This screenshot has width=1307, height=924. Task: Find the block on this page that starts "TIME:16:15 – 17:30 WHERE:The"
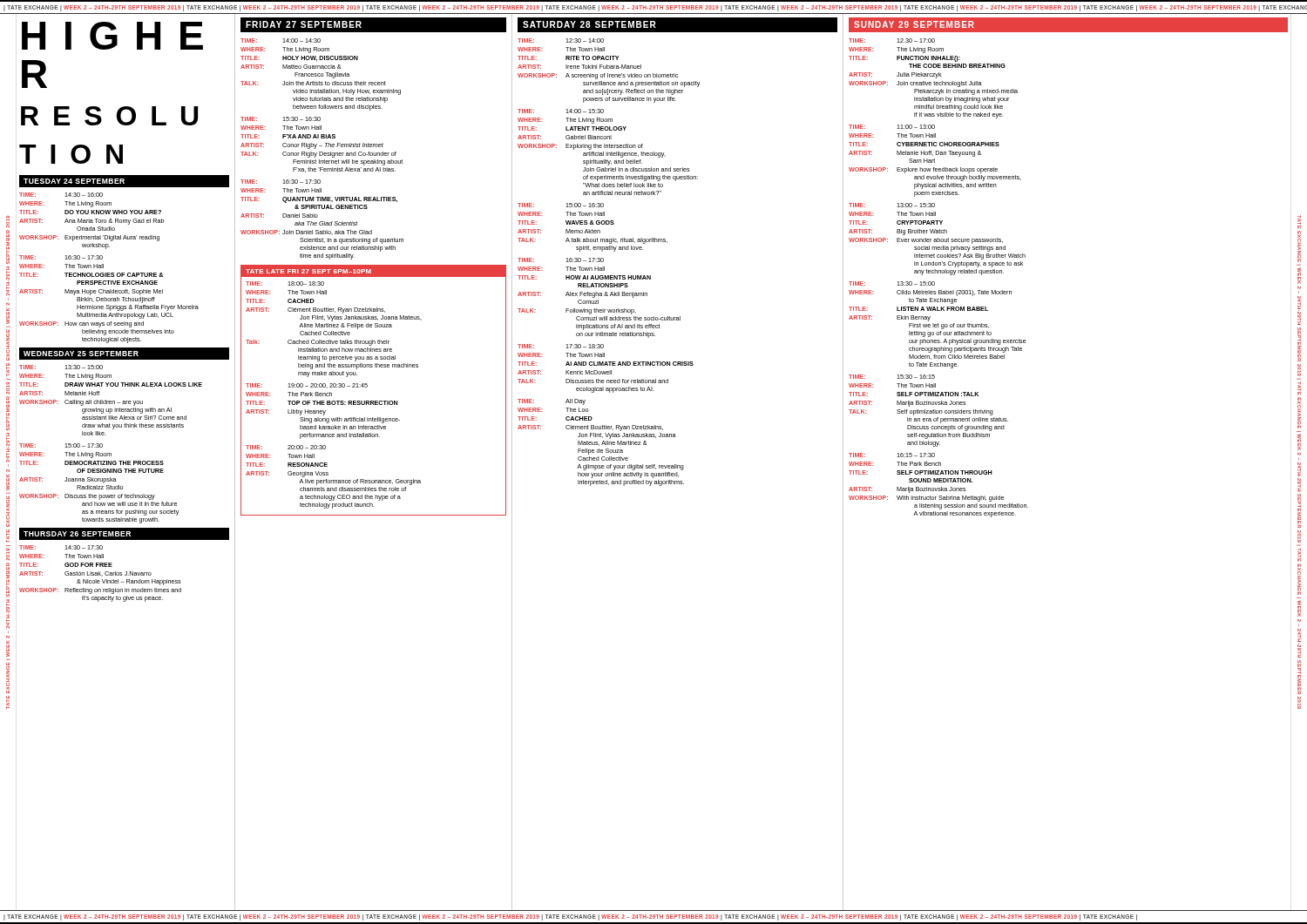tap(938, 485)
